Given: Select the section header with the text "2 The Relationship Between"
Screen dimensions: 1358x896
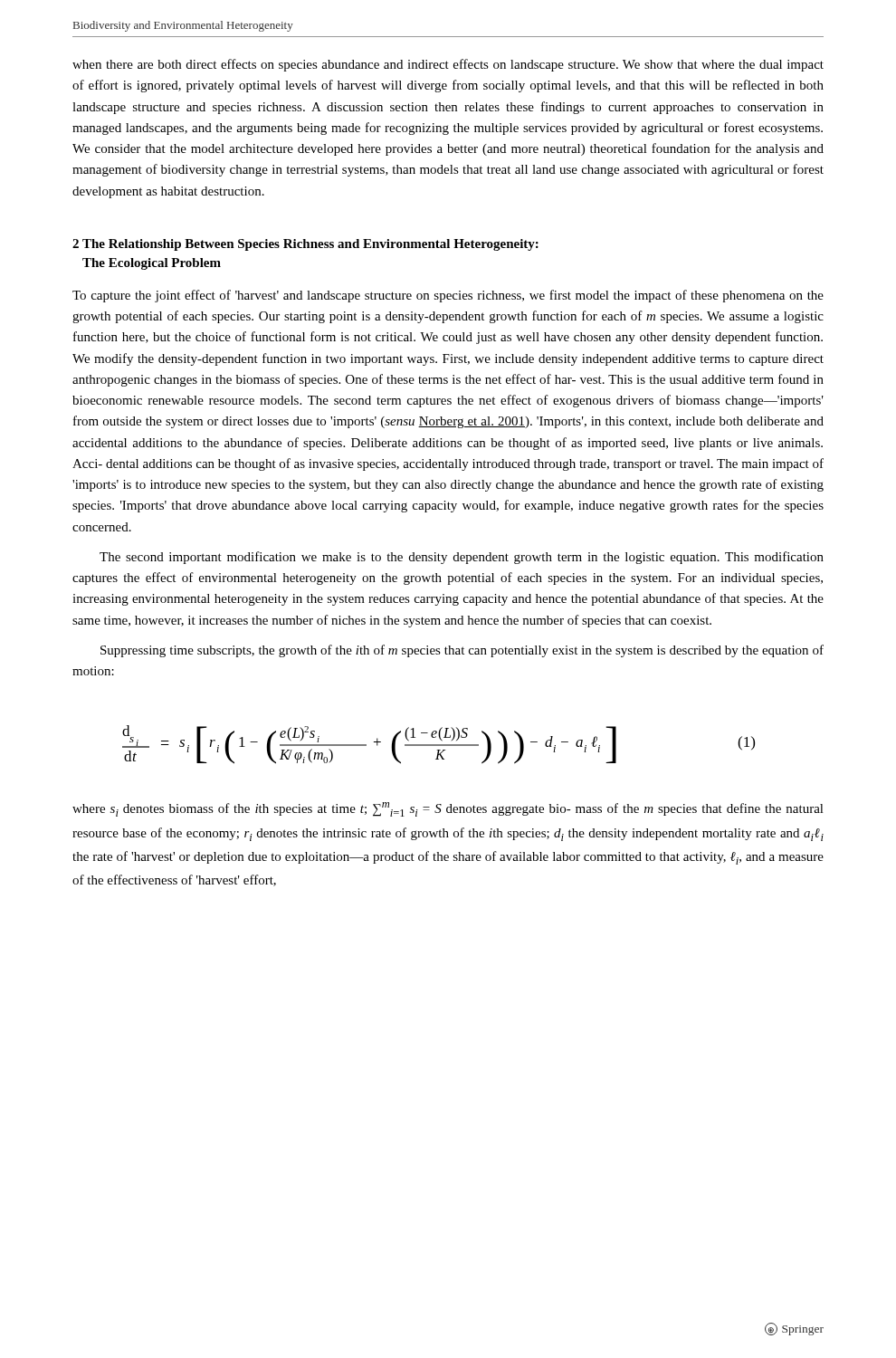Looking at the screenshot, I should pyautogui.click(x=306, y=253).
